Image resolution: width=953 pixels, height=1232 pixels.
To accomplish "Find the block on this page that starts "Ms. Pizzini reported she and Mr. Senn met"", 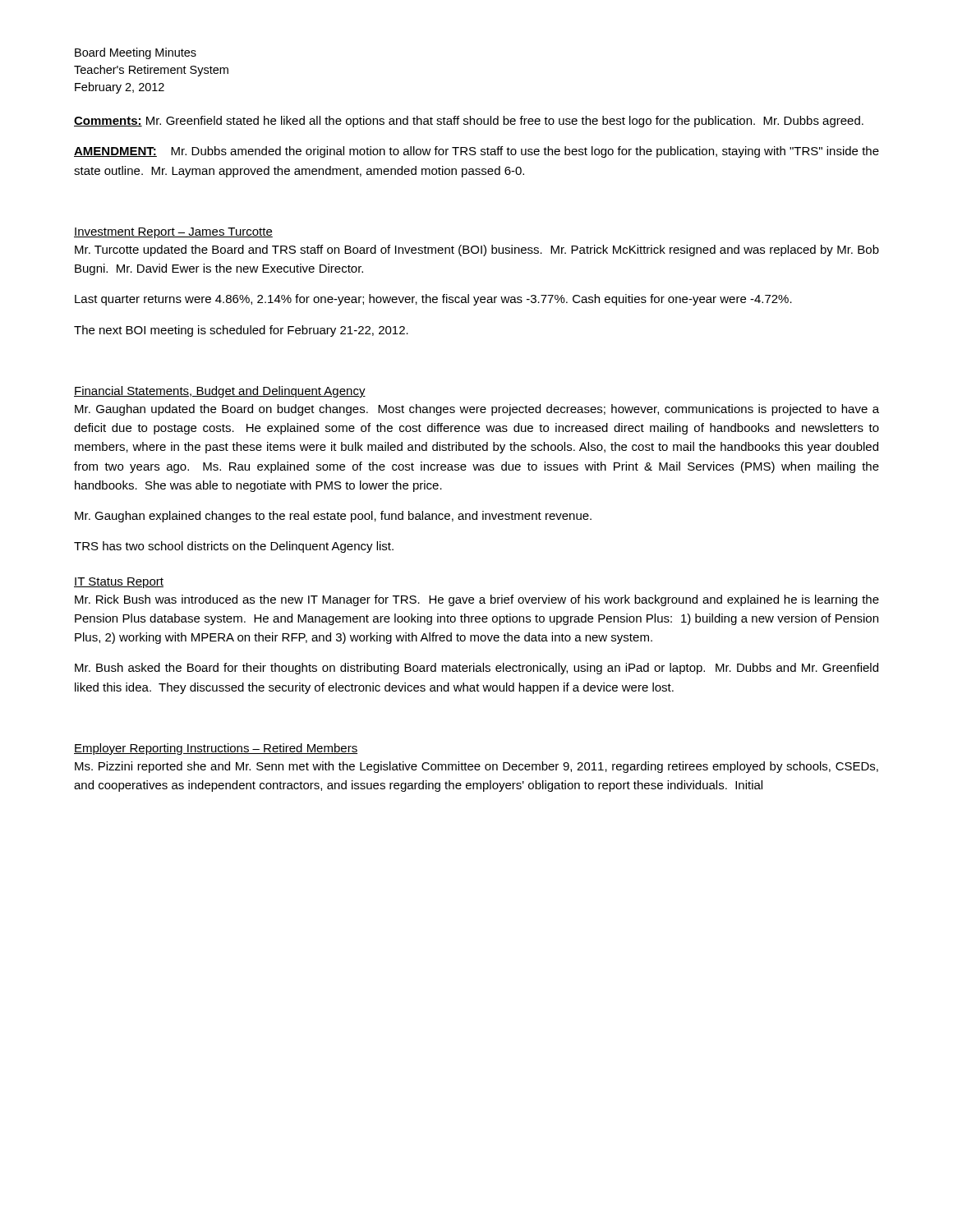I will coord(476,775).
